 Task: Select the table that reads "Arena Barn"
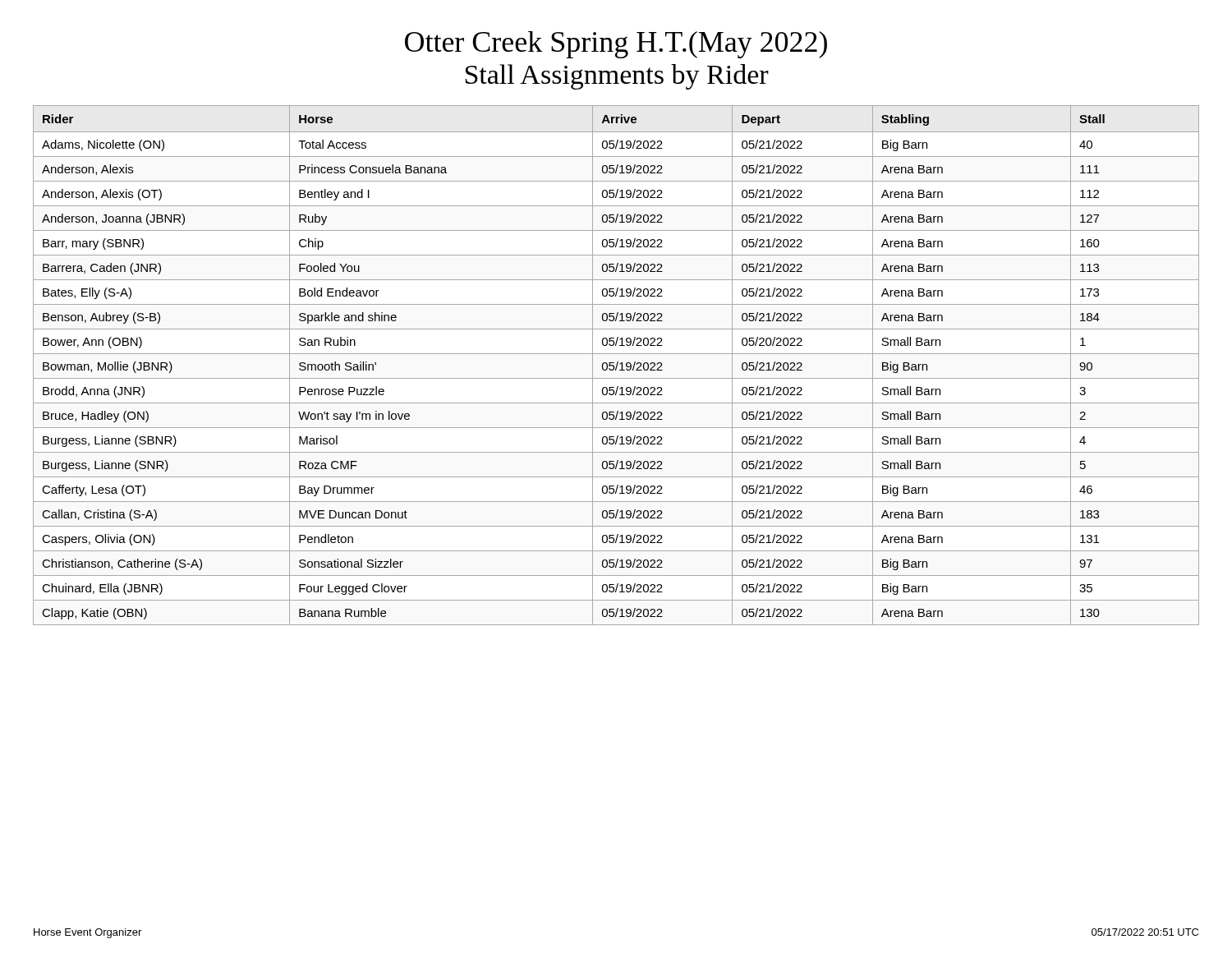(x=616, y=365)
